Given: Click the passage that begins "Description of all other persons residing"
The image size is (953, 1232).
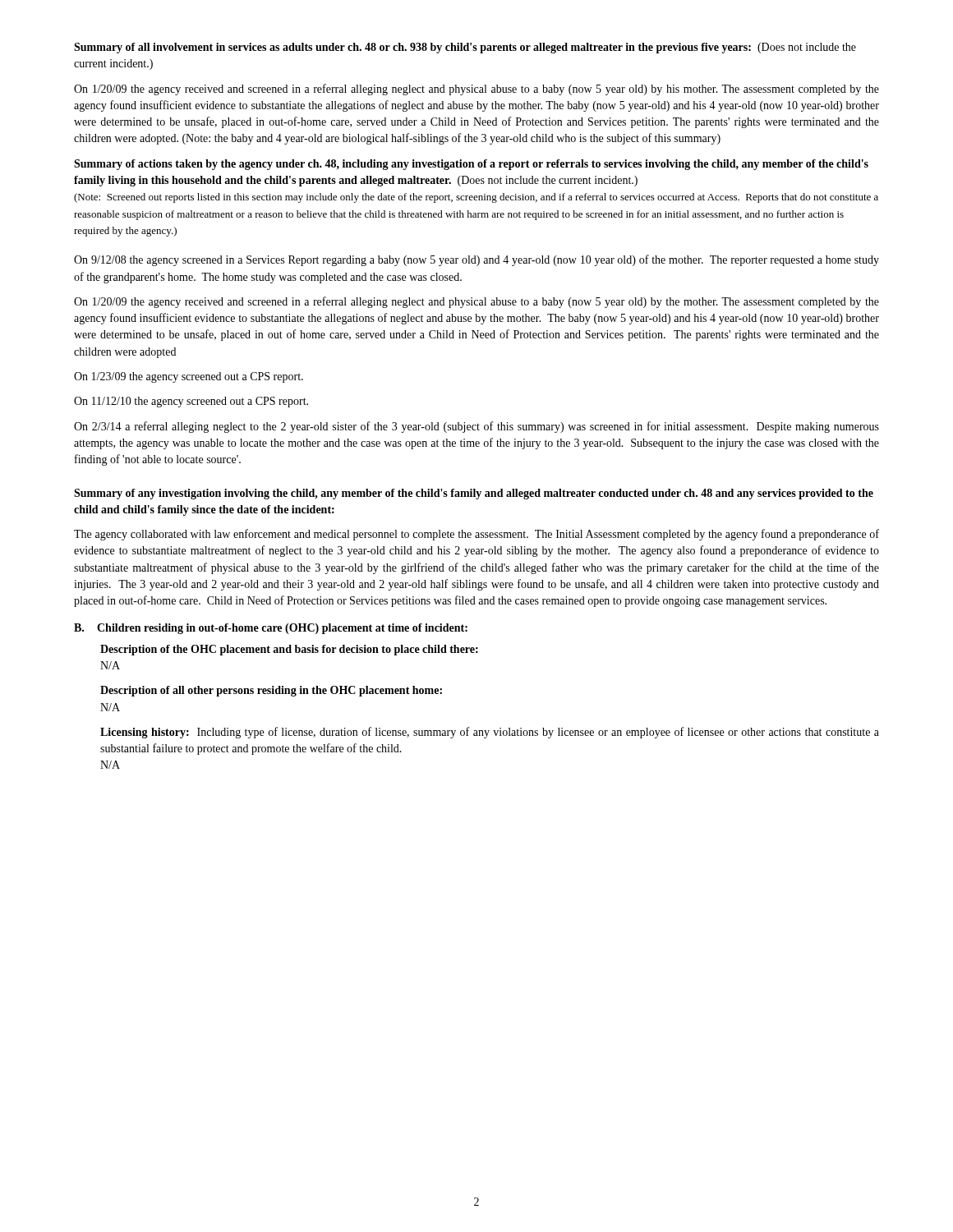Looking at the screenshot, I should (x=272, y=699).
